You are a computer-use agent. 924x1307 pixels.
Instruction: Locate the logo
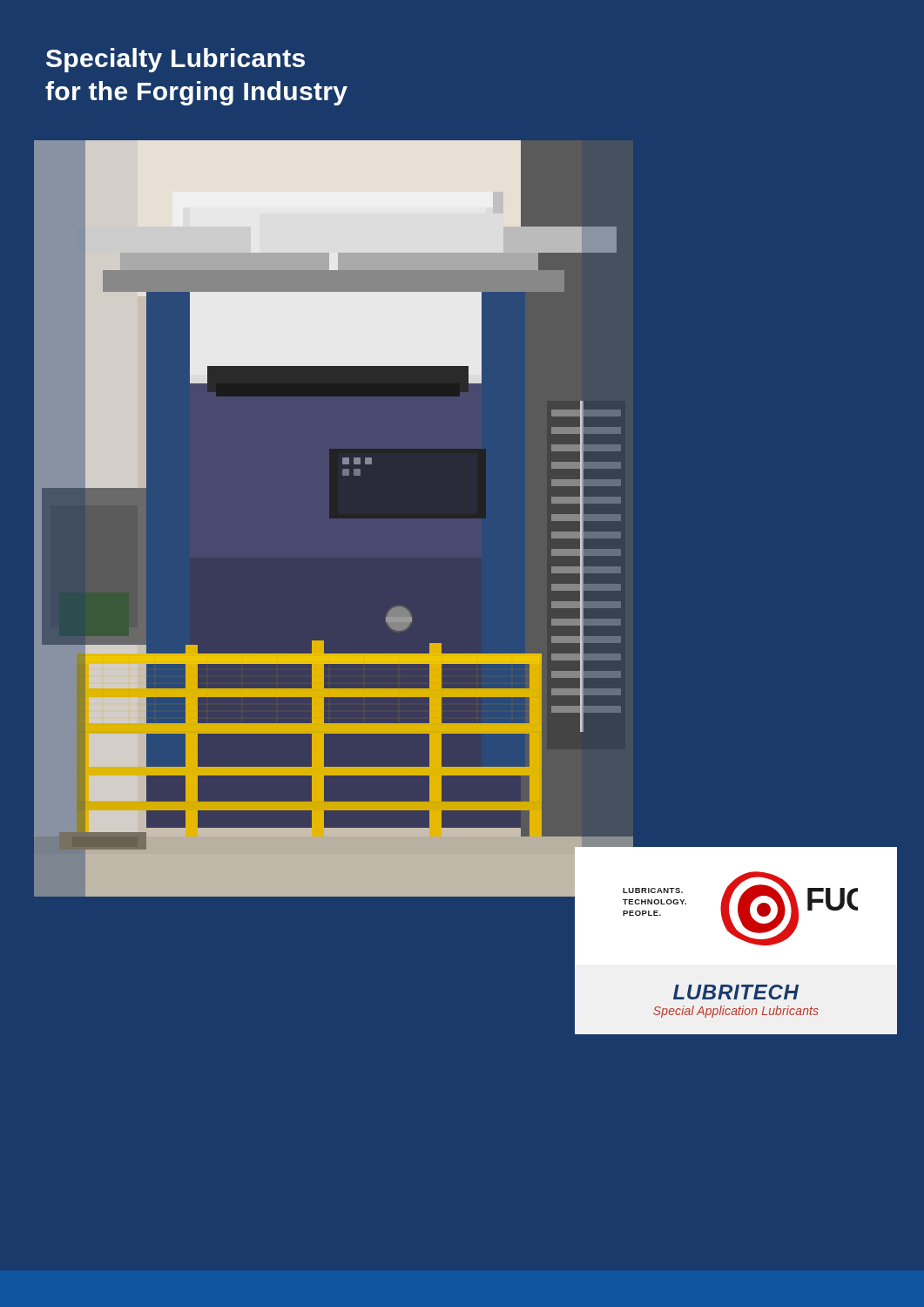point(736,906)
